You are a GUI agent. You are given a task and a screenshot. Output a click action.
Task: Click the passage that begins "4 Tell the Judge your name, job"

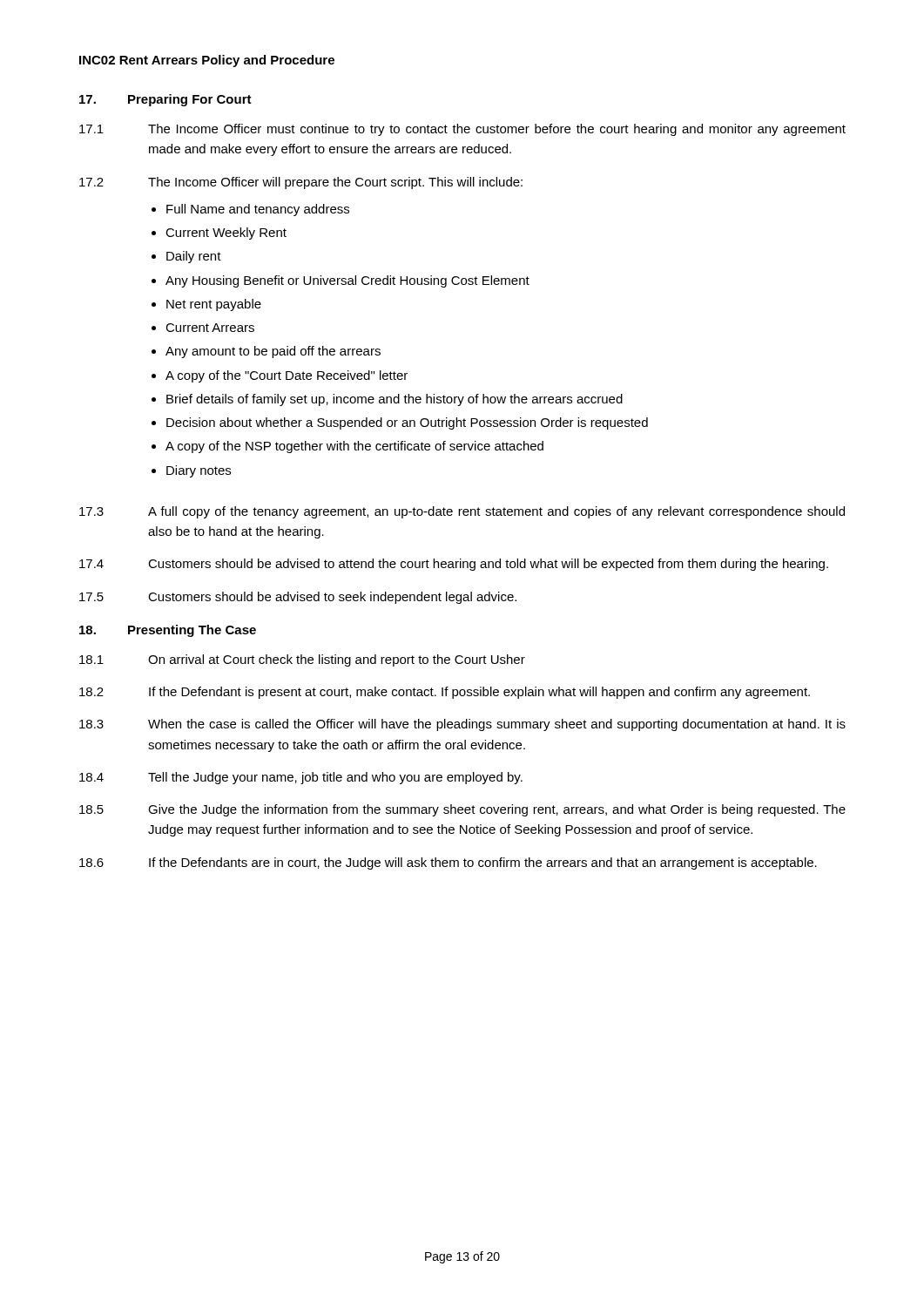462,777
